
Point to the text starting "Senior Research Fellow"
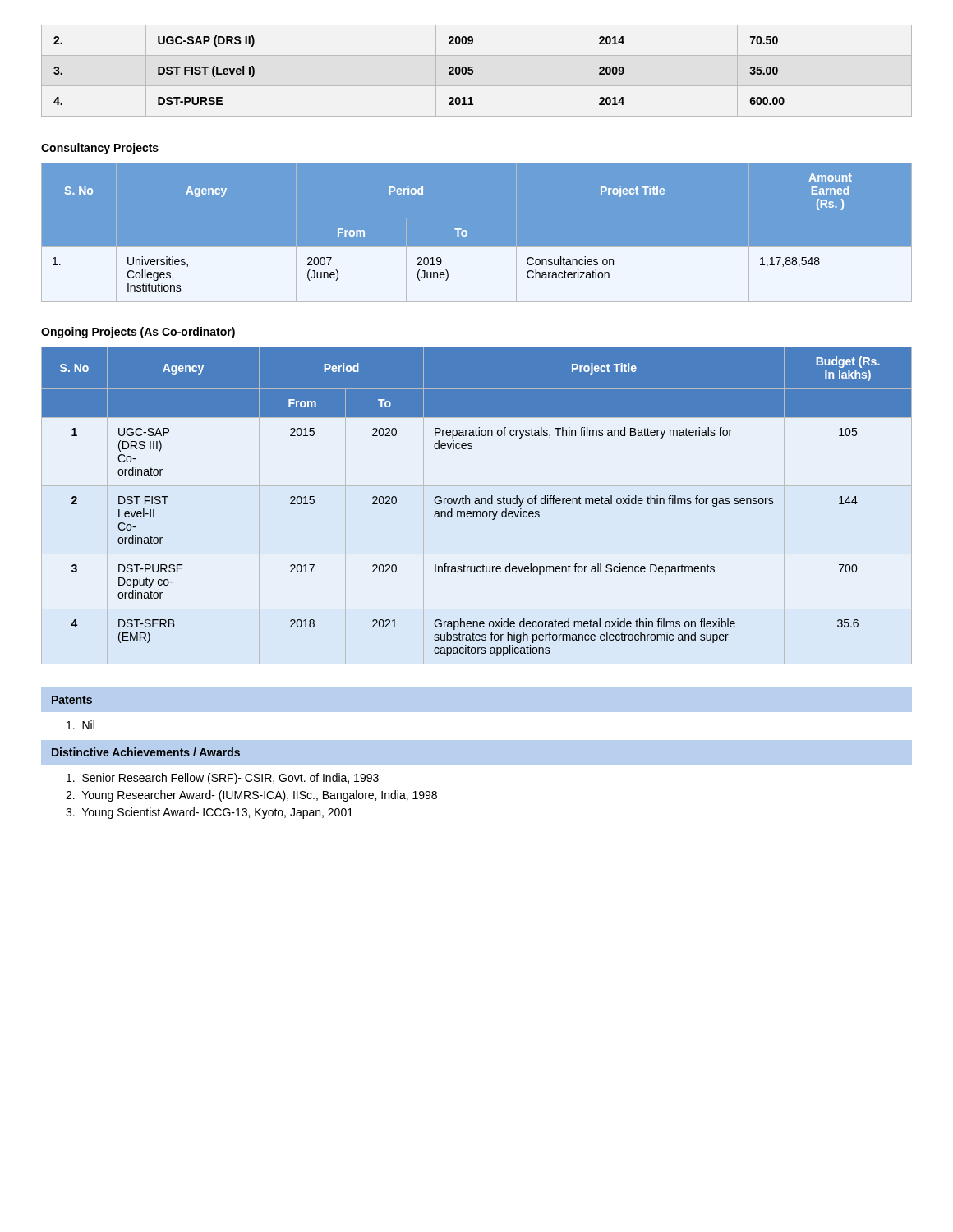coord(222,778)
